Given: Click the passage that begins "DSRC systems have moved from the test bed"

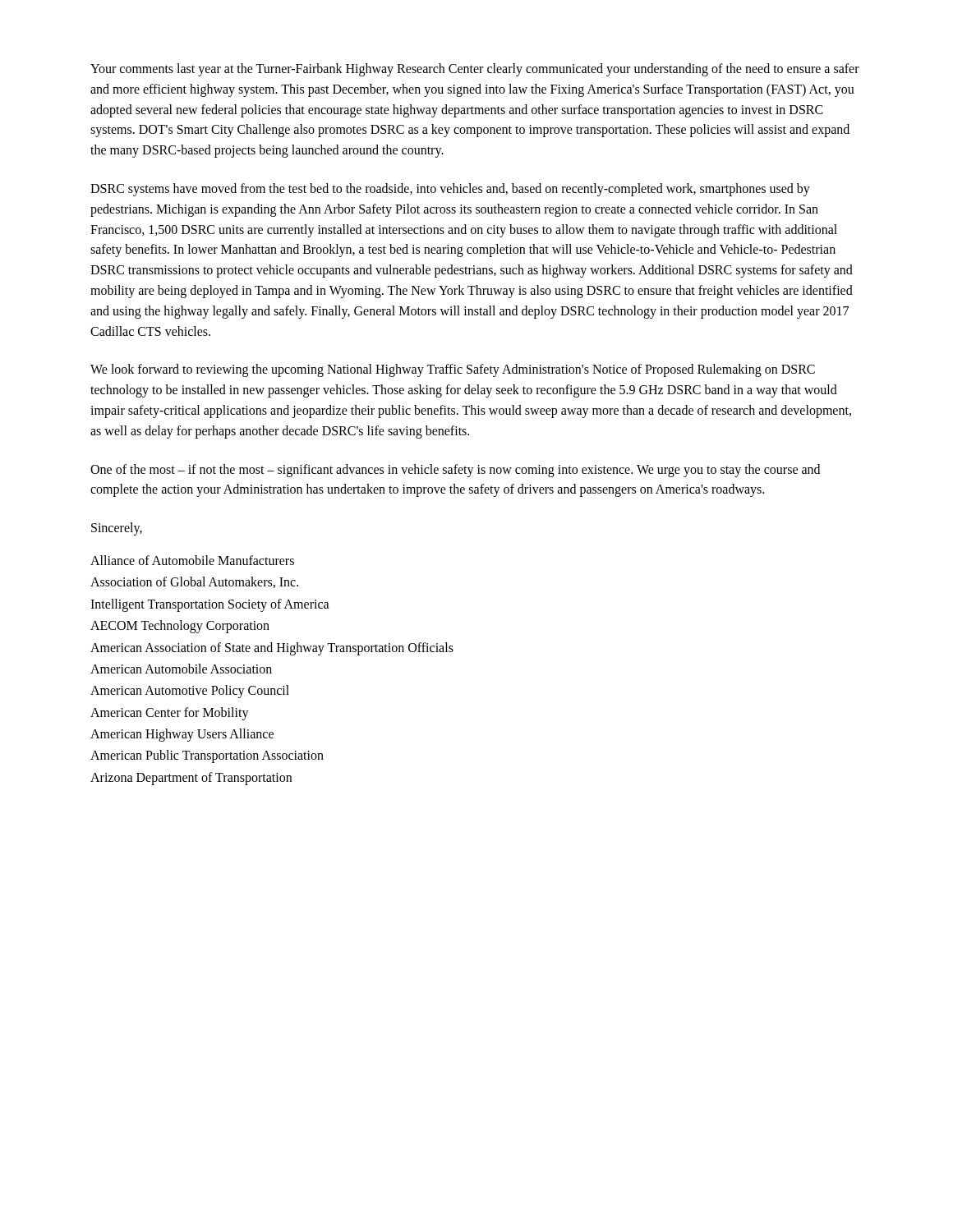Looking at the screenshot, I should (x=471, y=260).
